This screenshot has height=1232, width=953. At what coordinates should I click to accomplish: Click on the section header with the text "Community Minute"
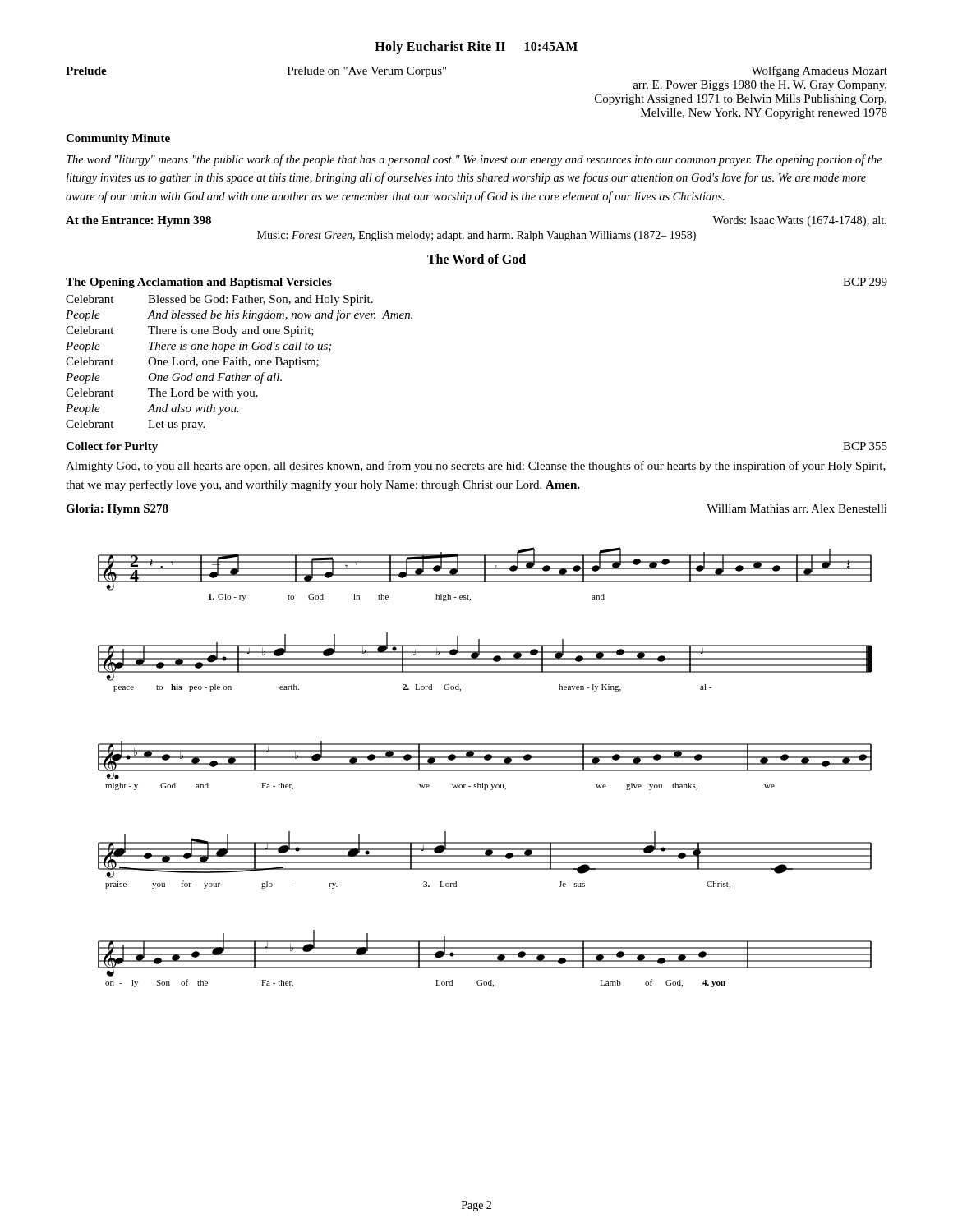point(118,138)
